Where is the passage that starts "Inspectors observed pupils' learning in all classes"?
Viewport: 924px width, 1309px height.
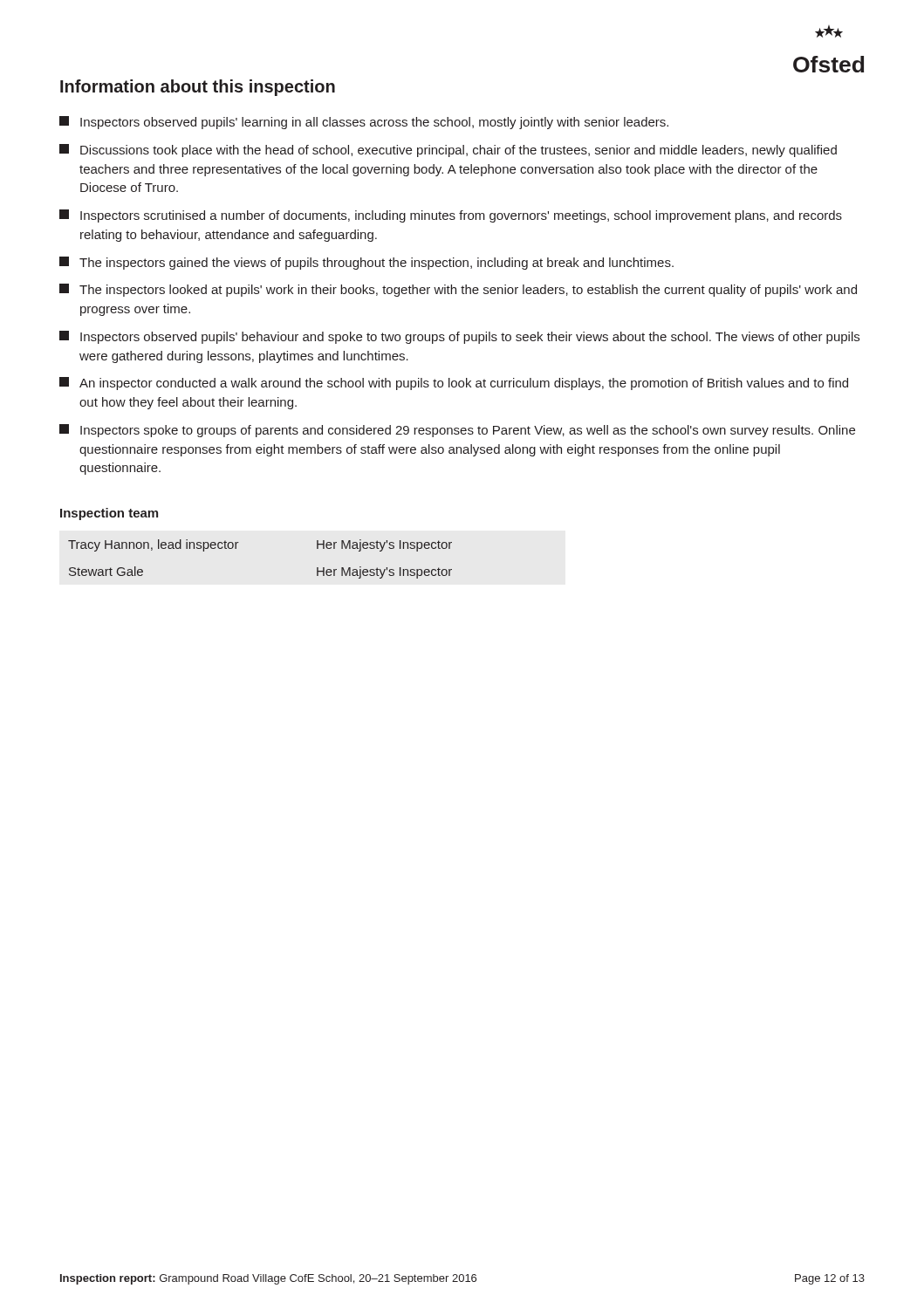coord(462,122)
